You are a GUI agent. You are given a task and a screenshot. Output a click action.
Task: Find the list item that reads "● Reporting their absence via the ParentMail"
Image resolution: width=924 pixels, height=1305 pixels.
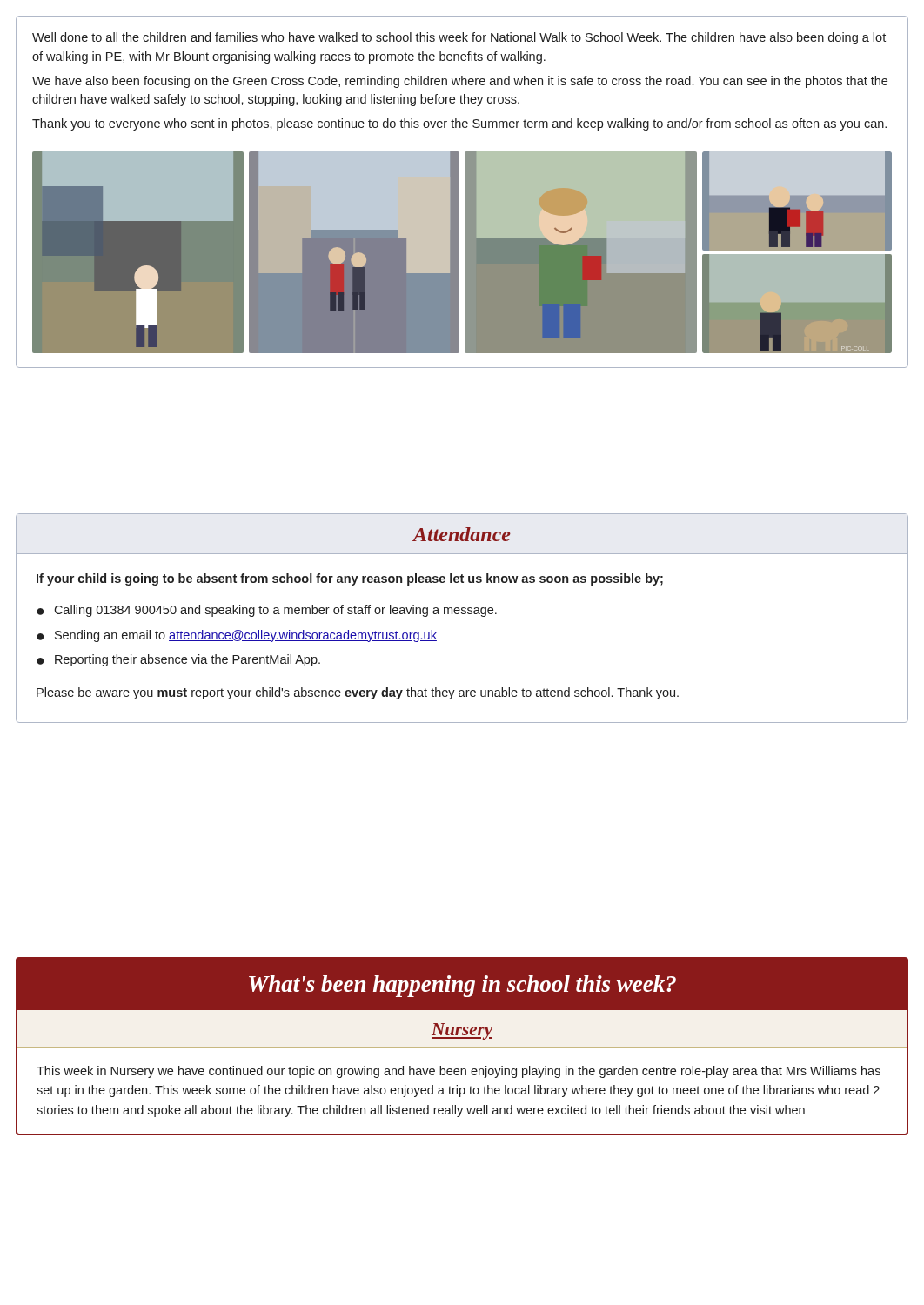tap(178, 660)
